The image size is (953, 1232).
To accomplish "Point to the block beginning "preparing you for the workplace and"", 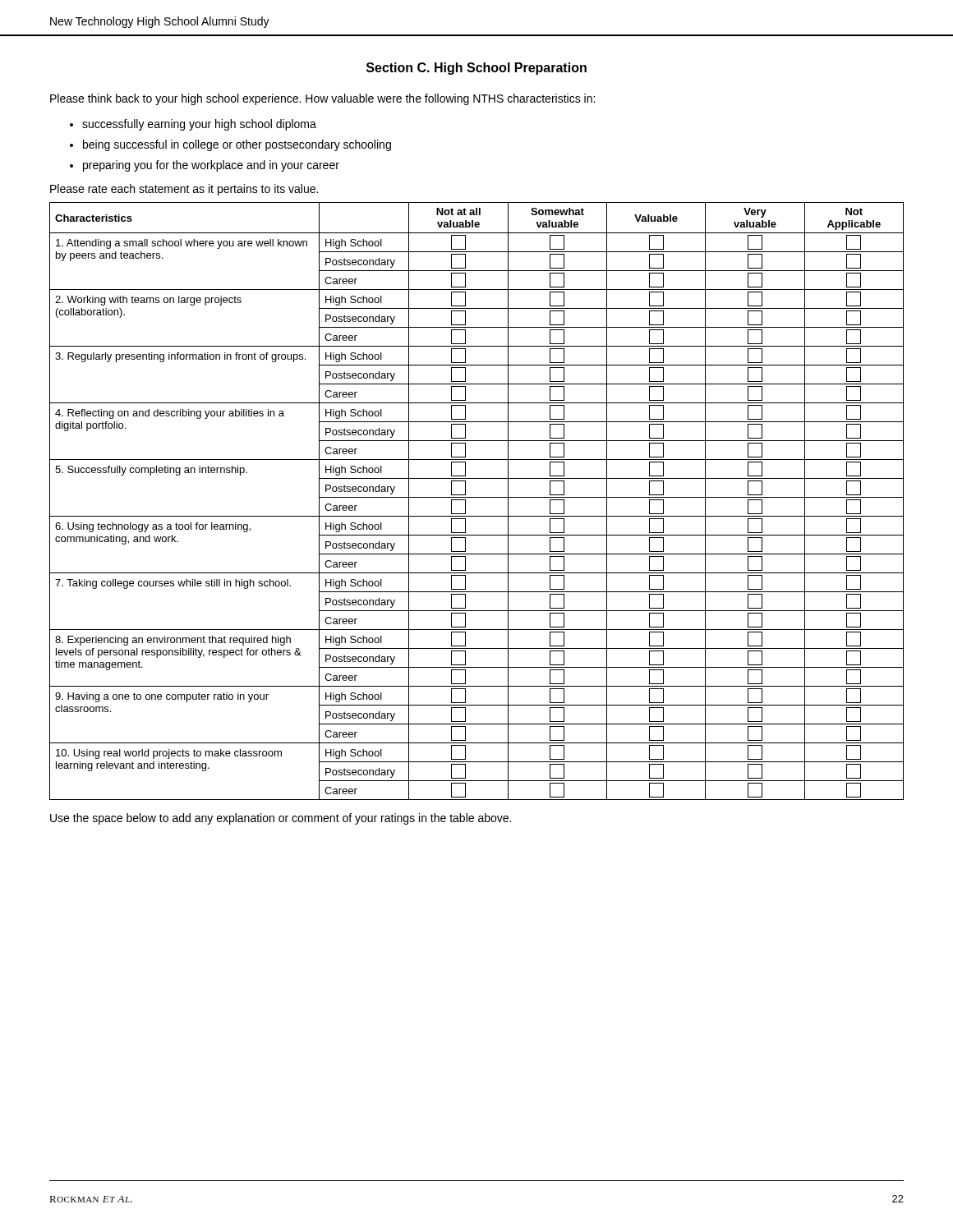I will [x=211, y=165].
